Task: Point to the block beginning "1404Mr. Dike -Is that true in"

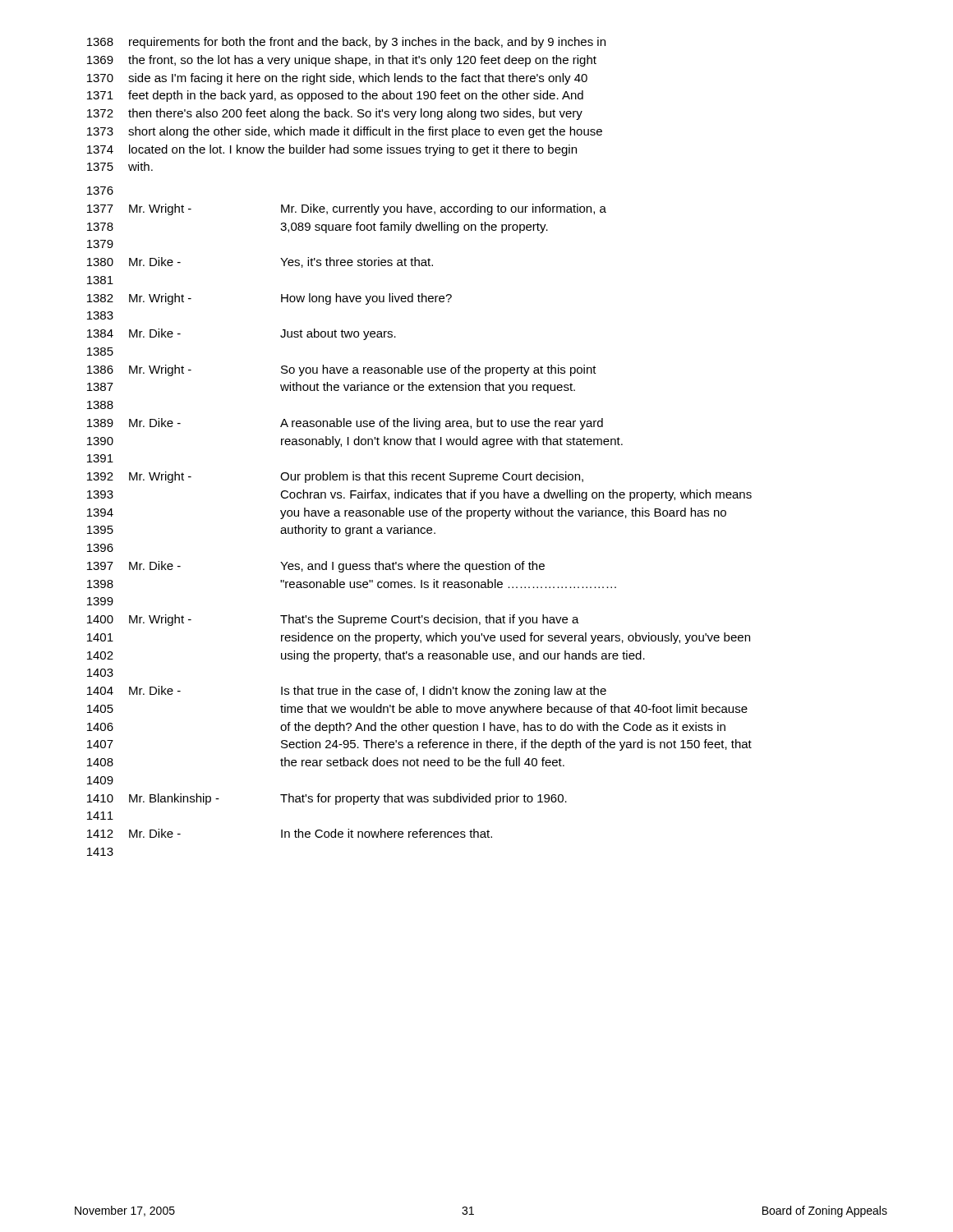Action: (x=481, y=726)
